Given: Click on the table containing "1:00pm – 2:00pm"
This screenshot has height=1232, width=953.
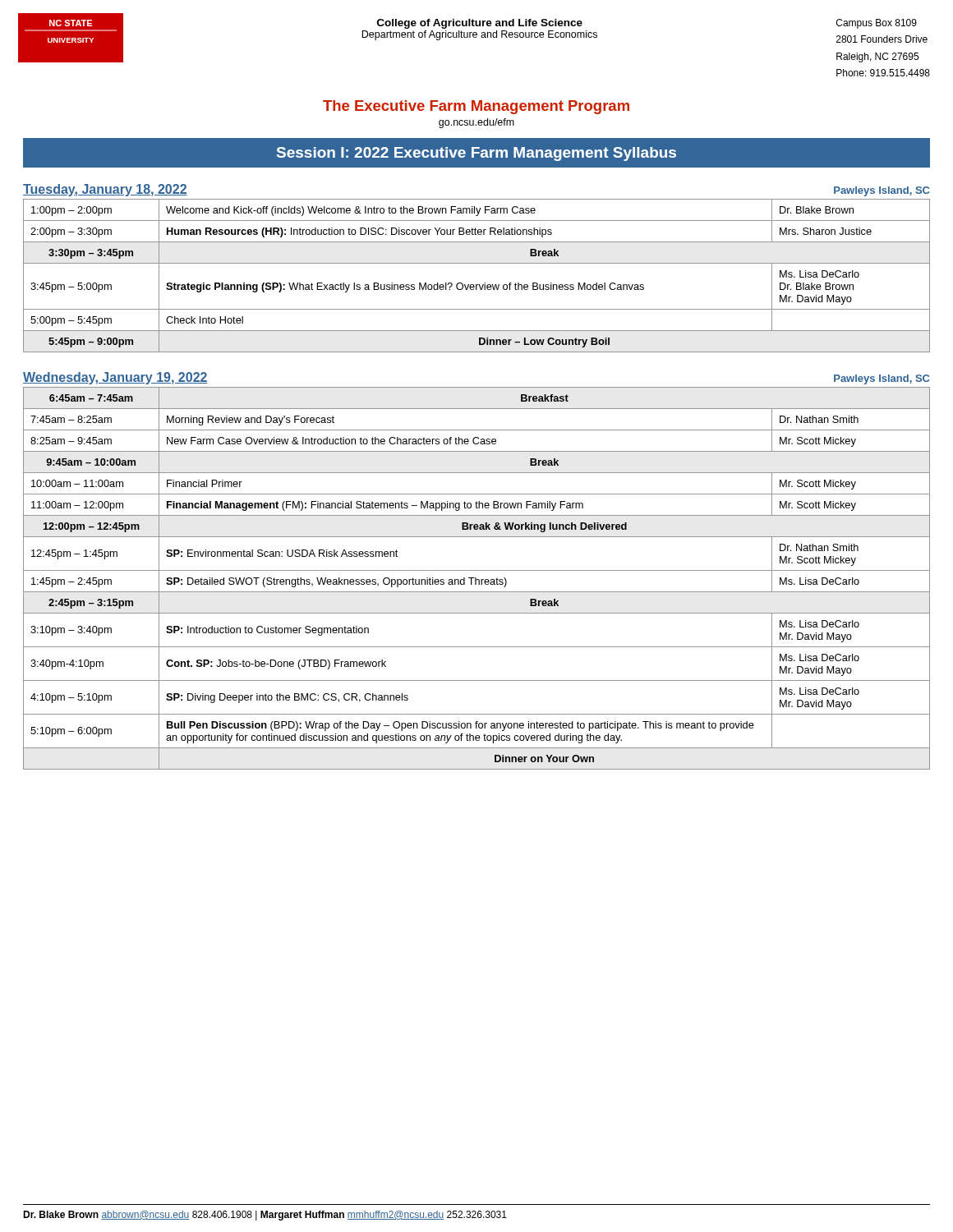Looking at the screenshot, I should tap(476, 275).
